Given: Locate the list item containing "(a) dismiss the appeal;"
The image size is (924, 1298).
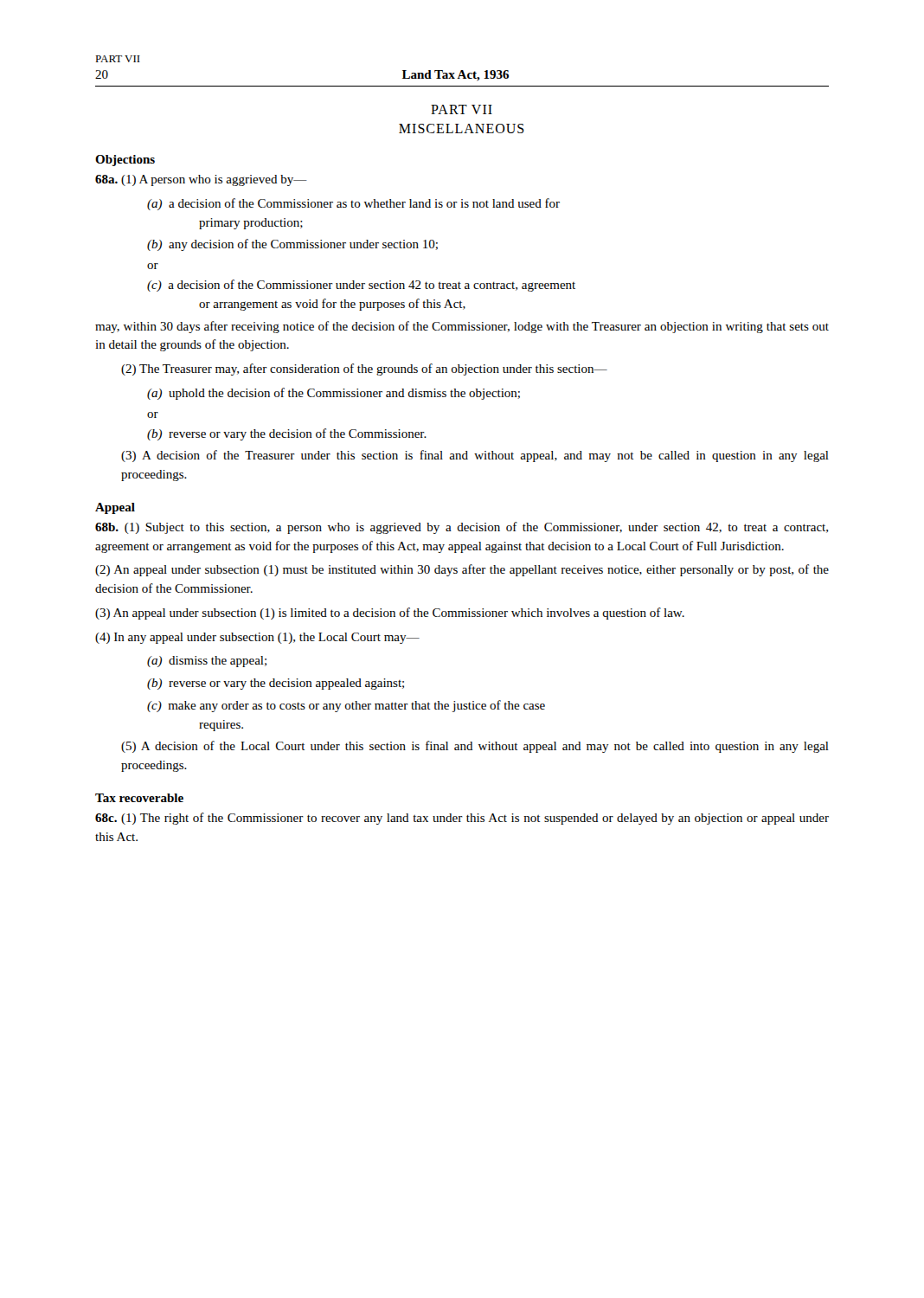Looking at the screenshot, I should point(207,660).
